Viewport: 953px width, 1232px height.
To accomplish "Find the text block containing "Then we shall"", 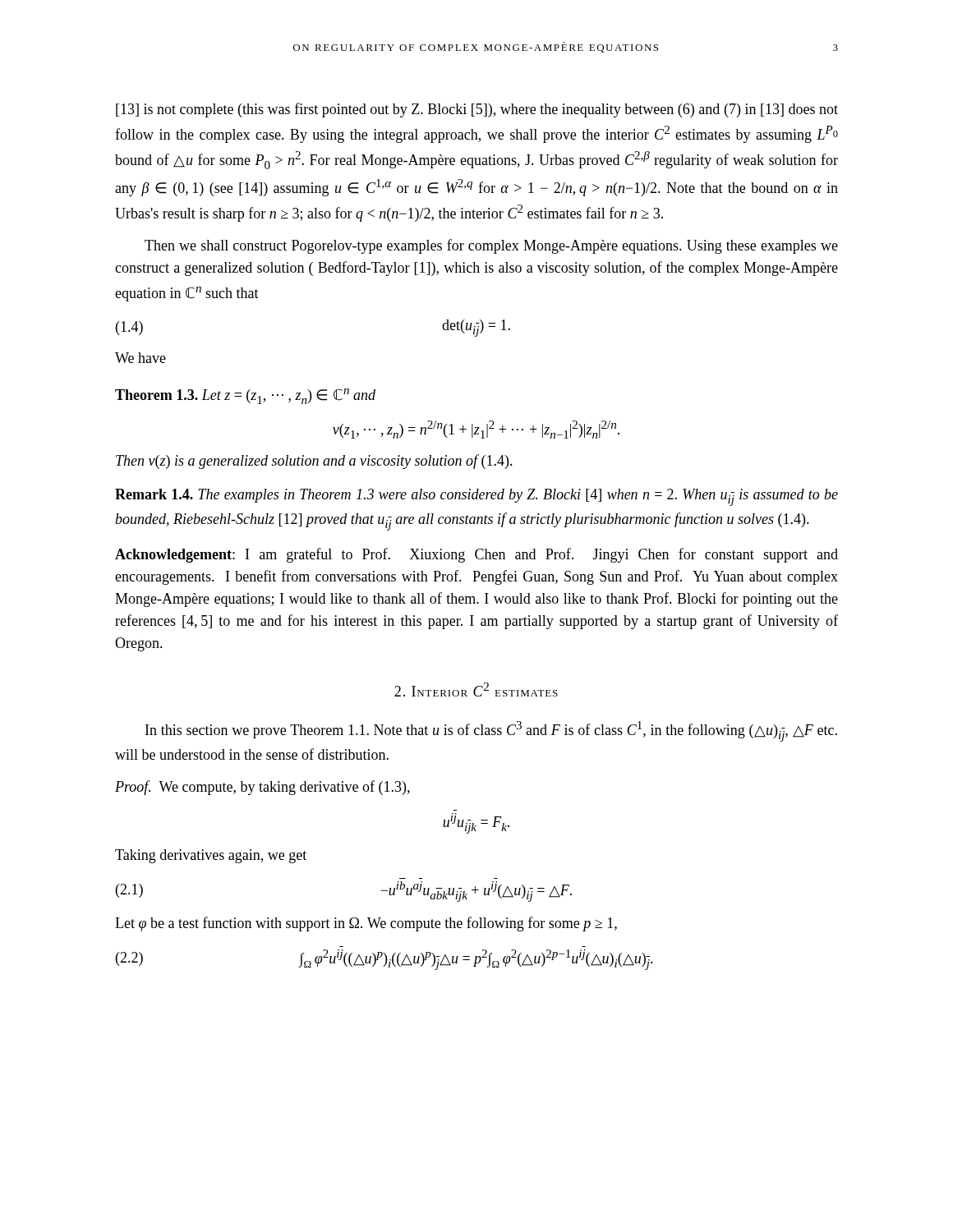I will tap(476, 270).
